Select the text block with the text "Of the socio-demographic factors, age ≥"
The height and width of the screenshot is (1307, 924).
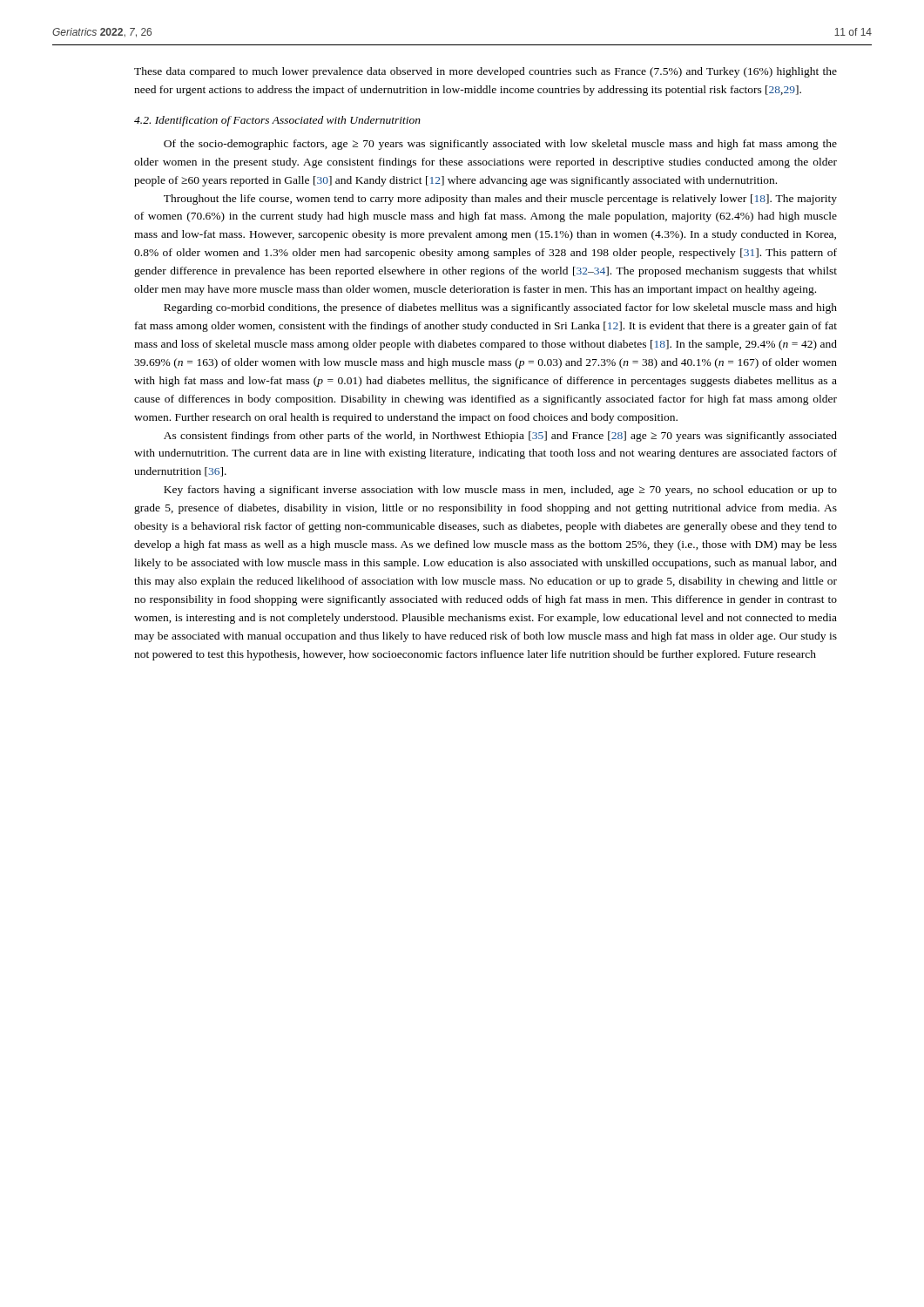click(485, 162)
